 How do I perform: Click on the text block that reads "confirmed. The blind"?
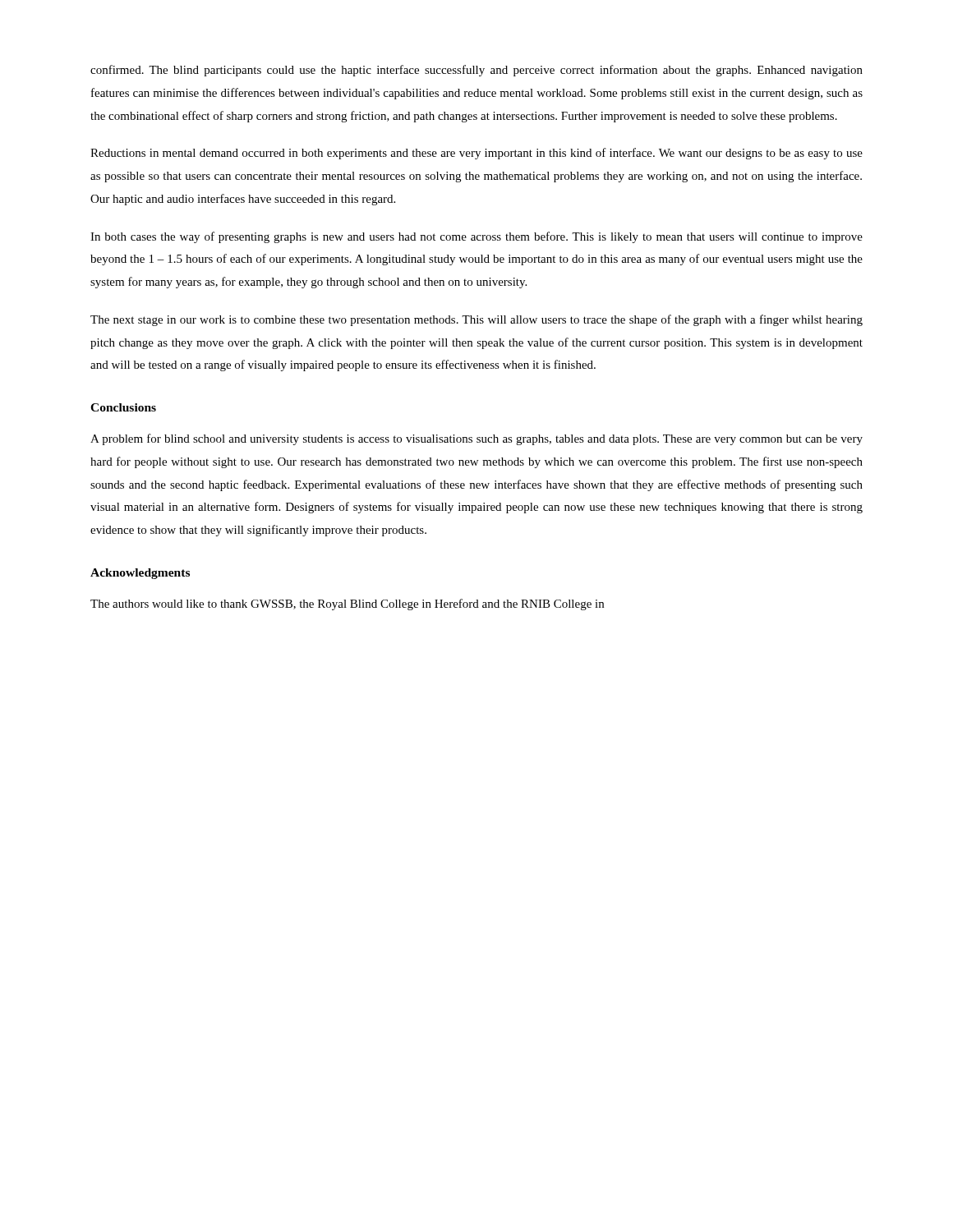point(476,93)
